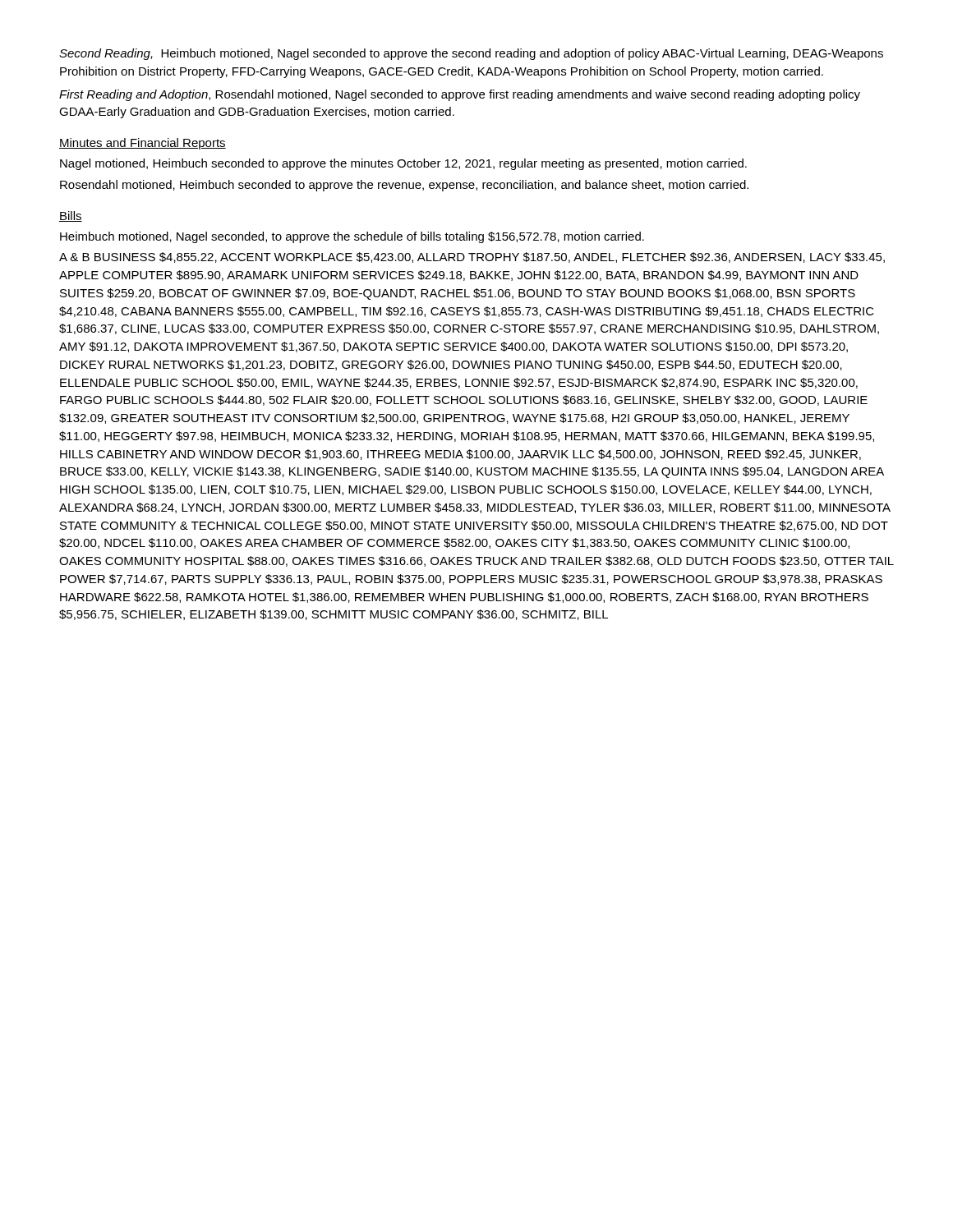Click the passage that begins "Heimbuch motioned, Nagel seconded, to approve"
Viewport: 953px width, 1232px height.
[x=352, y=236]
